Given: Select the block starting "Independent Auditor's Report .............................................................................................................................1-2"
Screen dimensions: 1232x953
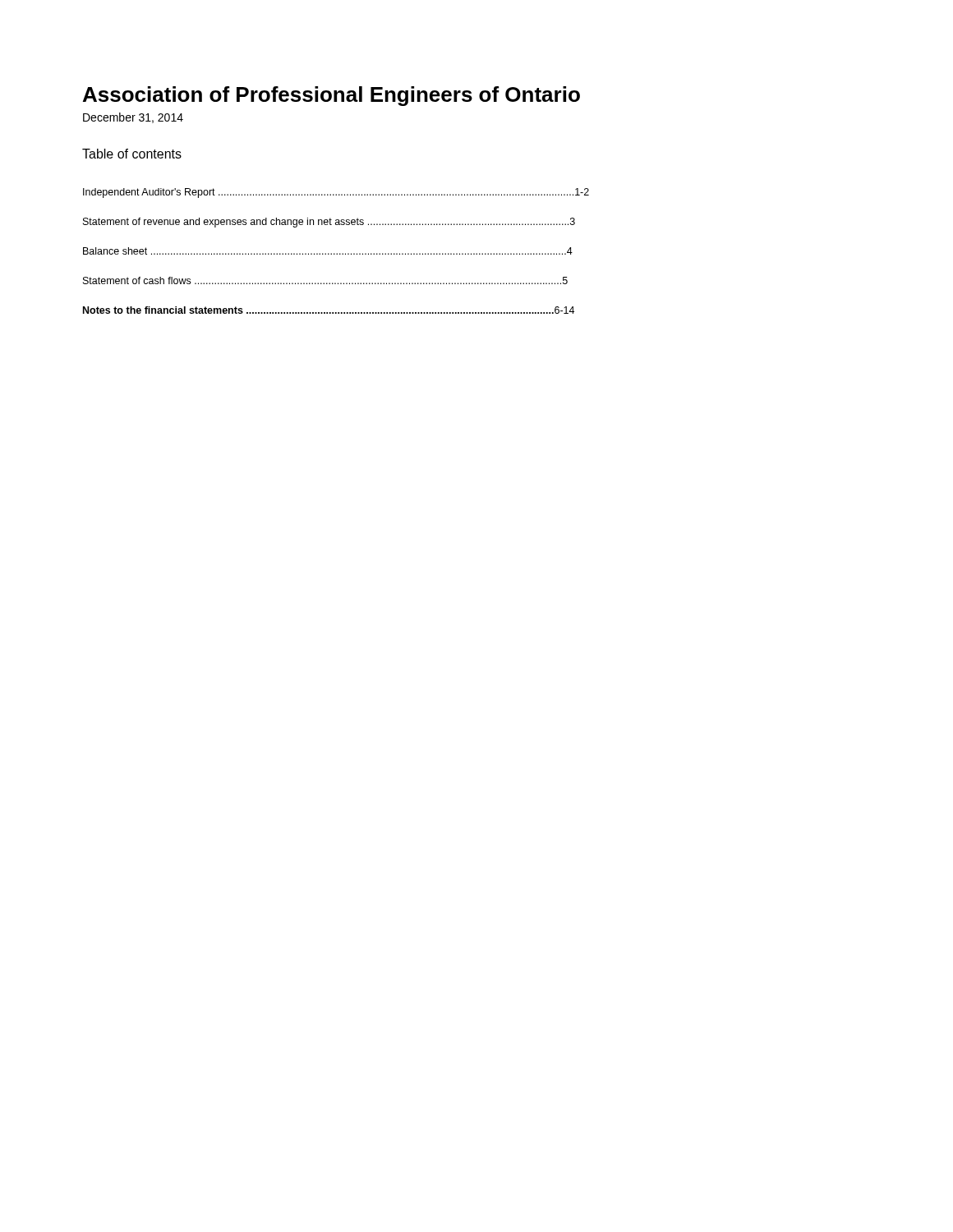Looking at the screenshot, I should pos(336,192).
